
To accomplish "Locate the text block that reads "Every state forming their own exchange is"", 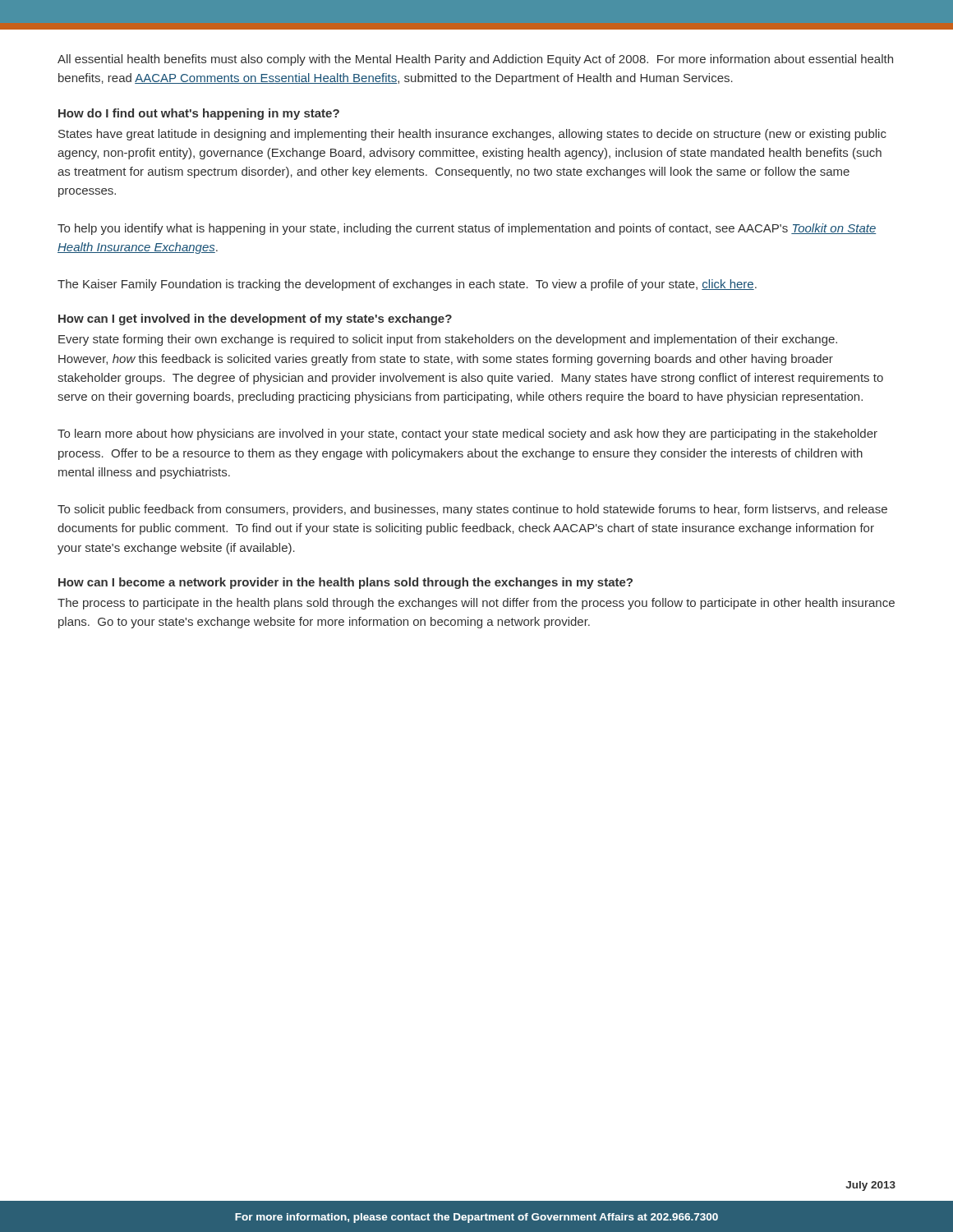I will [x=470, y=368].
